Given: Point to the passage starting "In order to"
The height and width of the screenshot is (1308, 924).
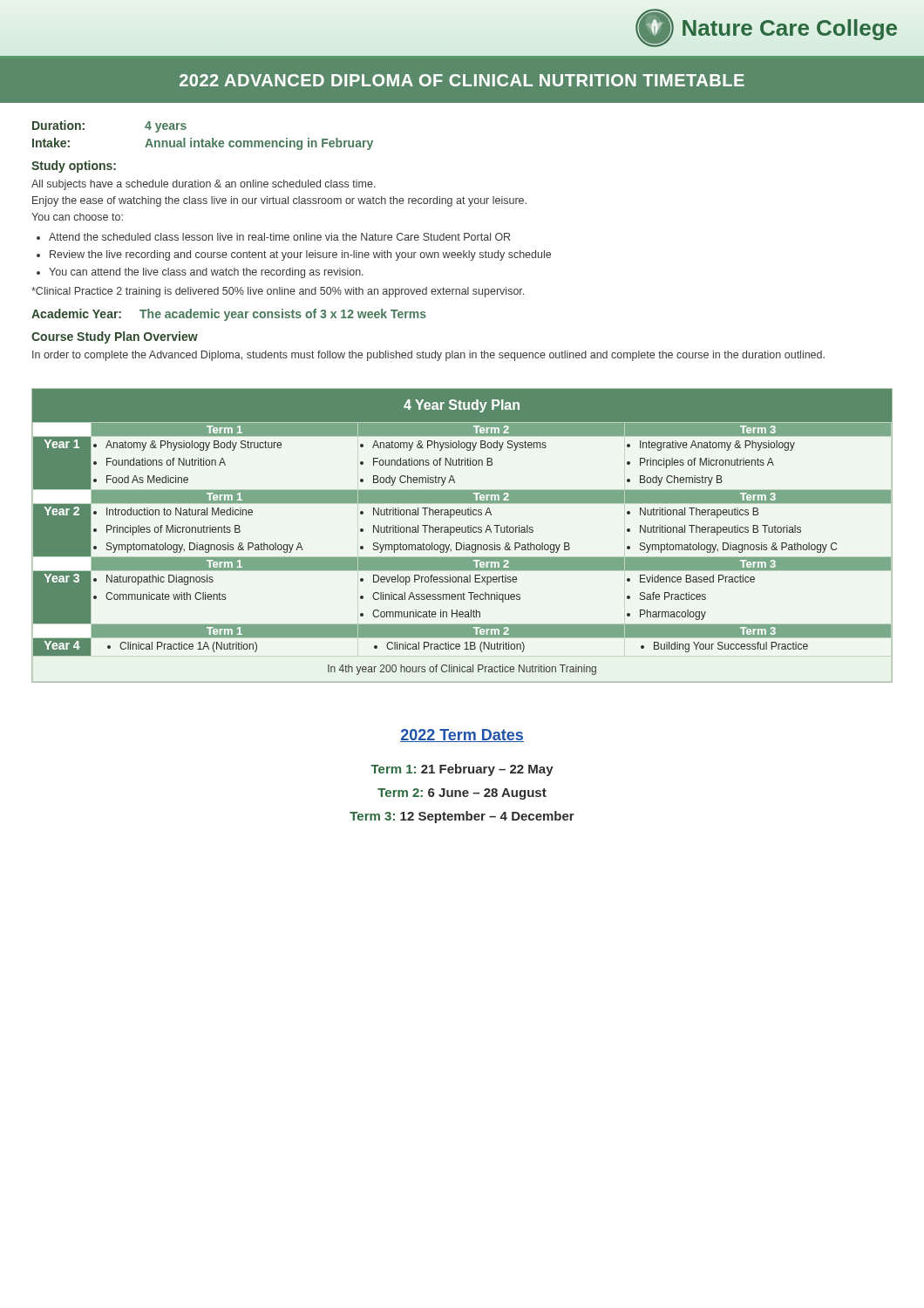Looking at the screenshot, I should [x=428, y=355].
